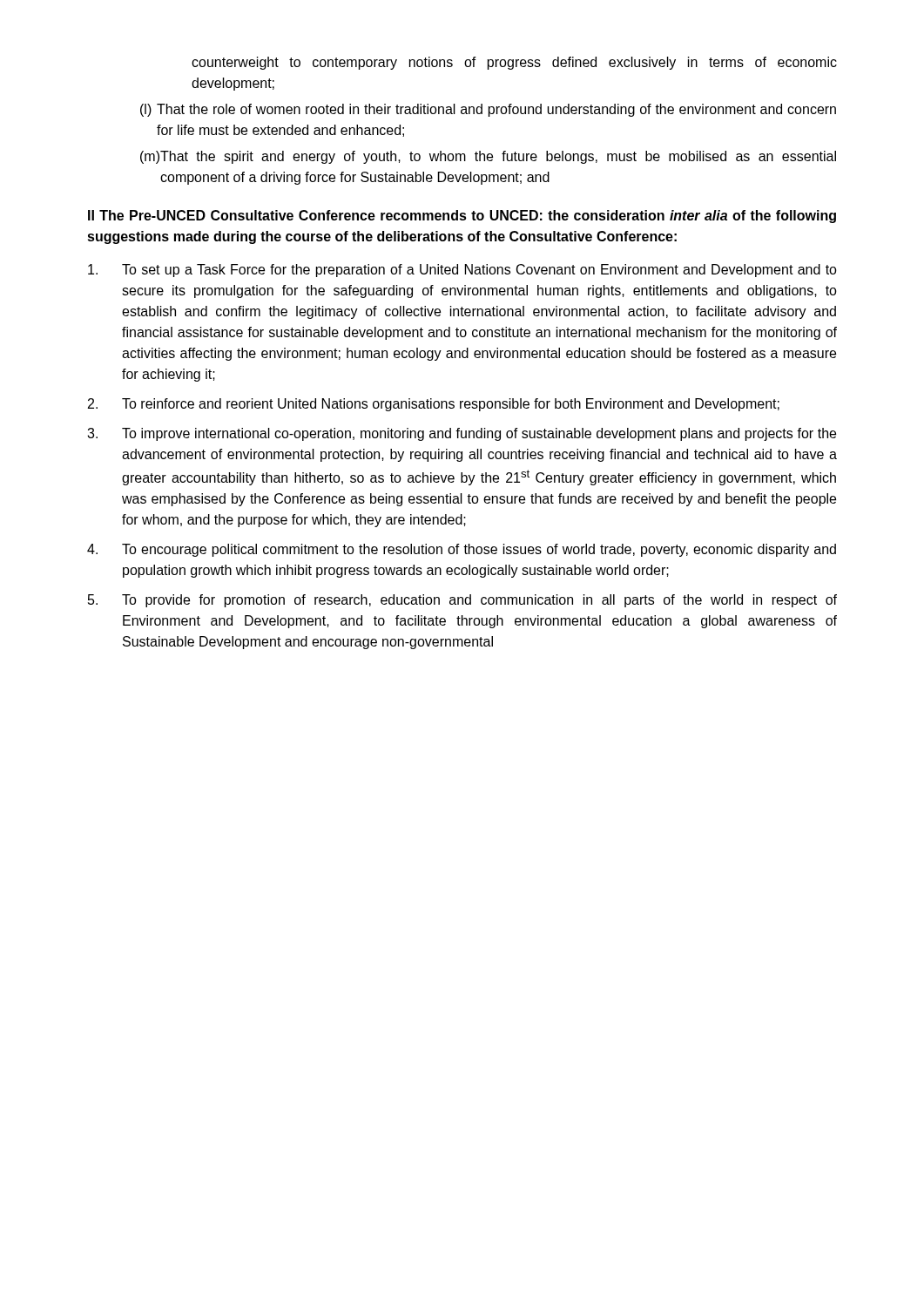Click on the list item that reads "(l) That the role of women rooted in"
The width and height of the screenshot is (924, 1307).
[462, 120]
